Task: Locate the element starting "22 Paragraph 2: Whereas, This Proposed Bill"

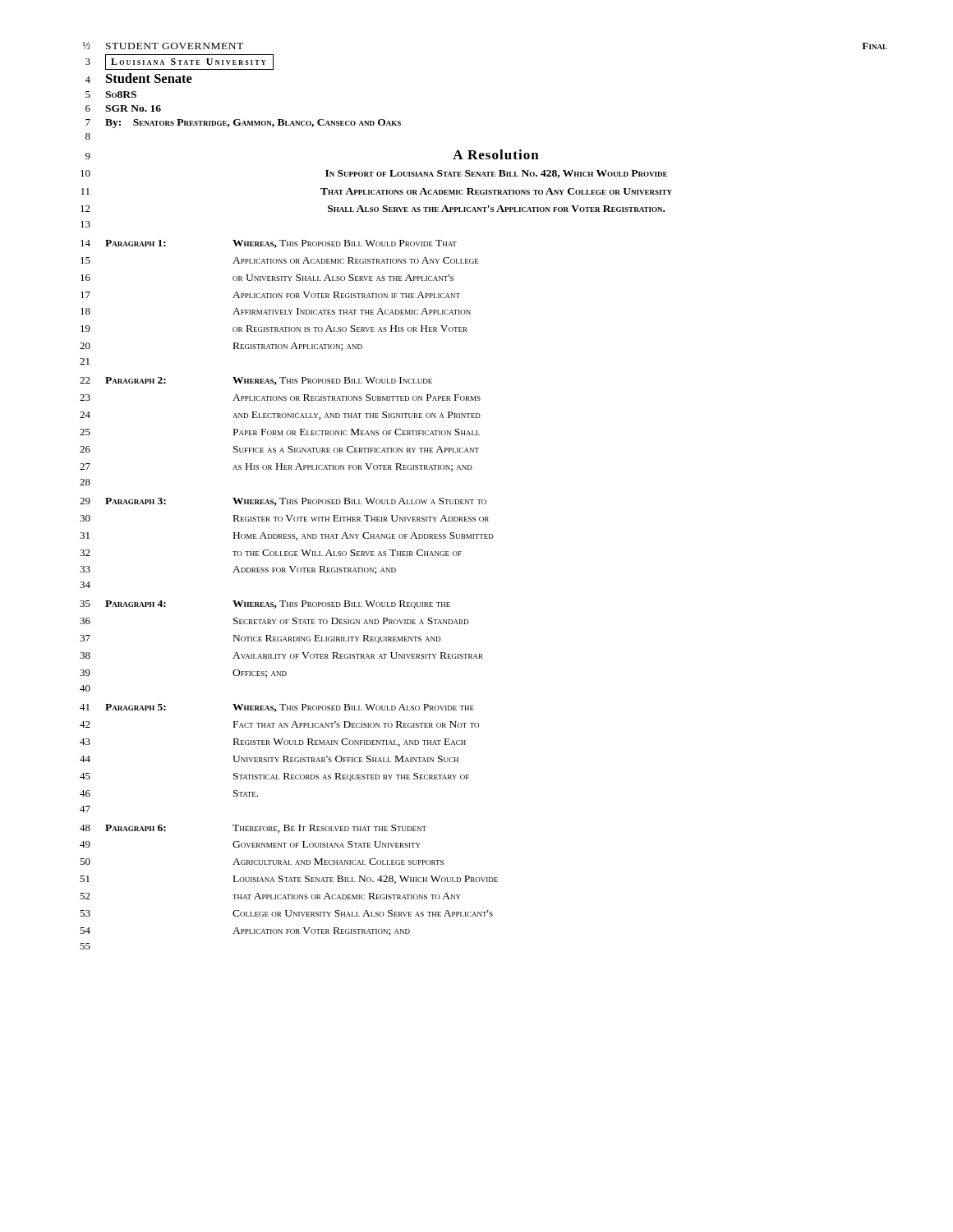Action: point(256,381)
